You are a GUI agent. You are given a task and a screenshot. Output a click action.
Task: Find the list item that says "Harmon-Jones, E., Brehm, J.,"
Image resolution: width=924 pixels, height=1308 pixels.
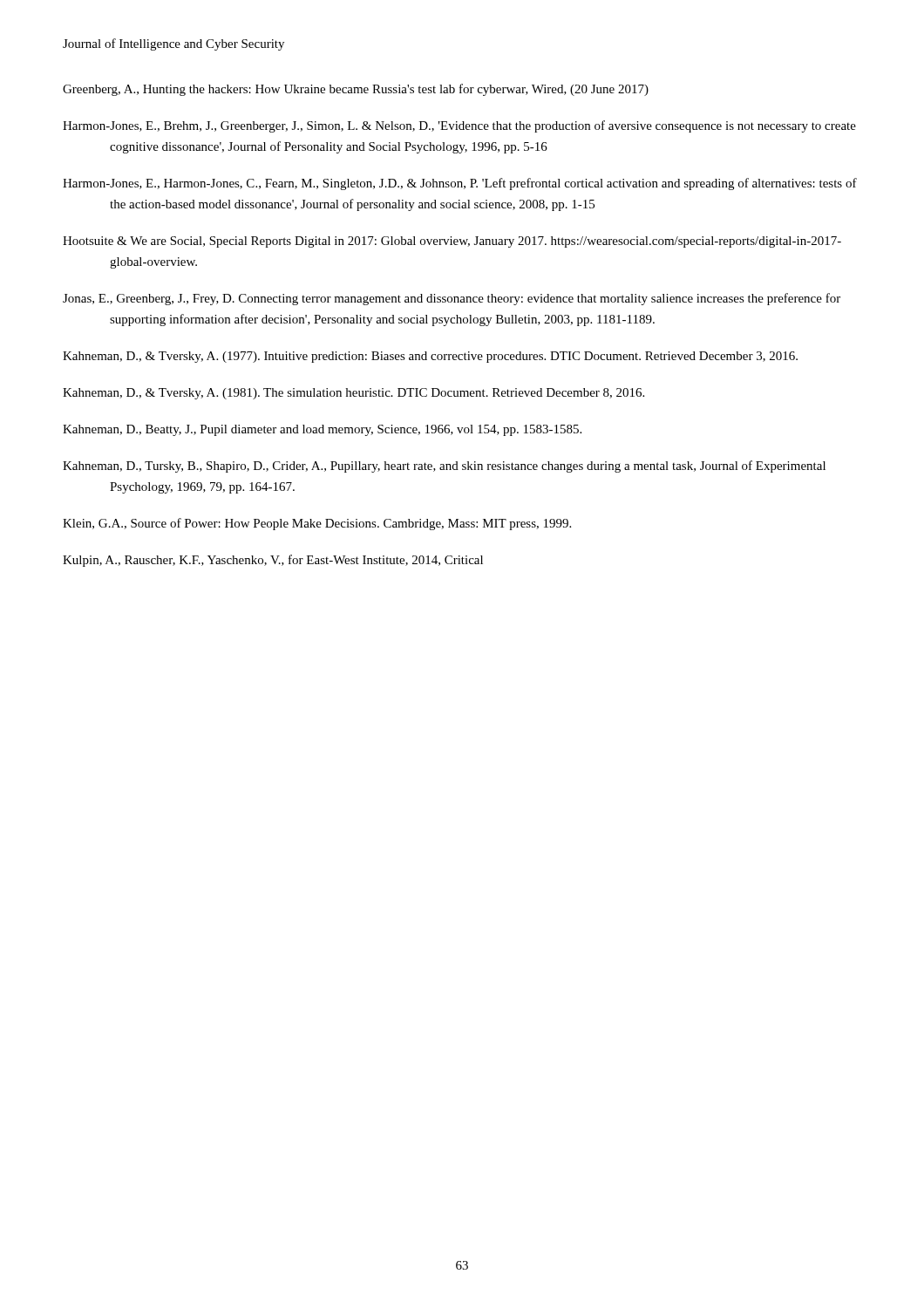459,136
